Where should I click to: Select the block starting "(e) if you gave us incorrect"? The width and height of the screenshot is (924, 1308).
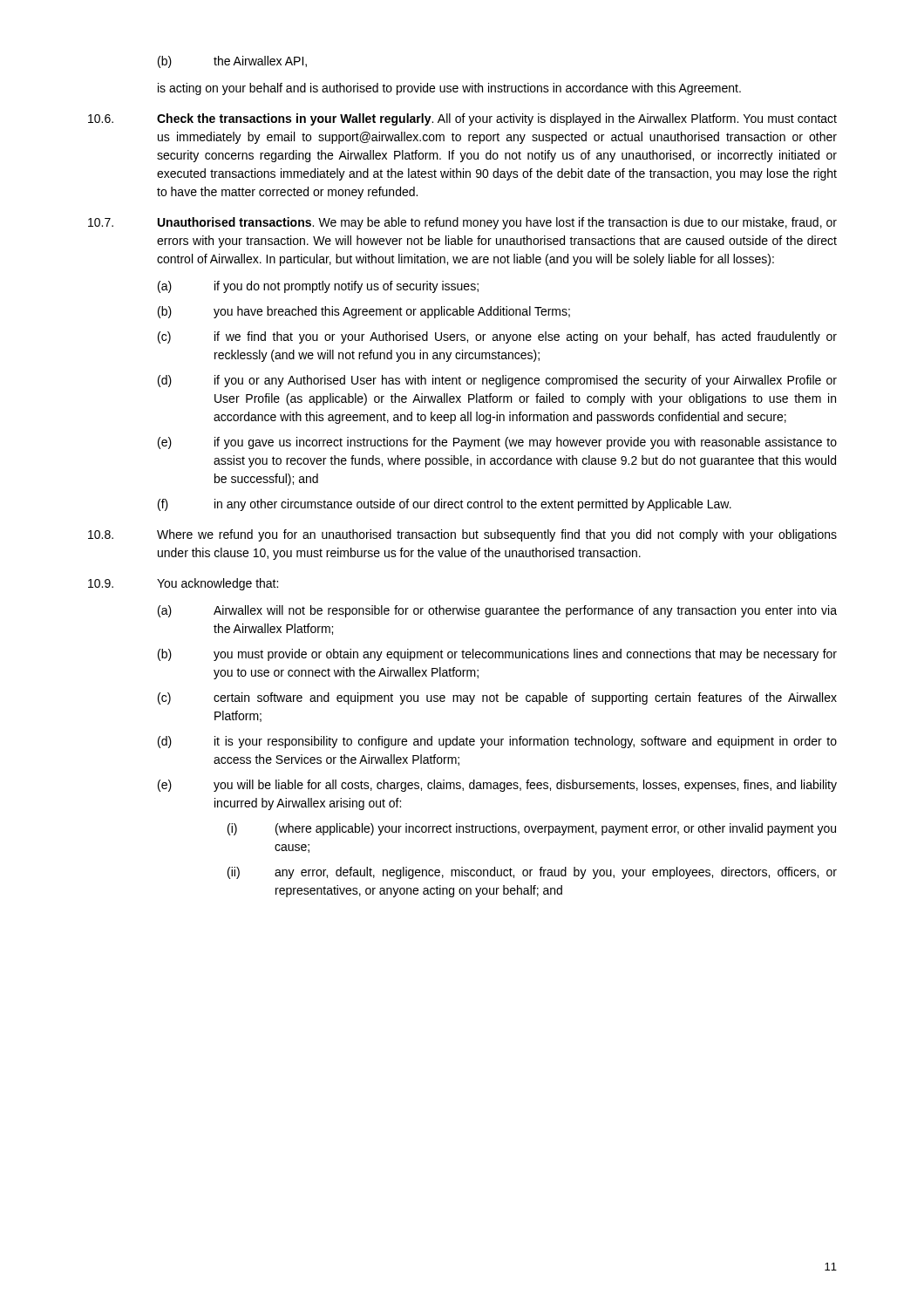tap(497, 461)
